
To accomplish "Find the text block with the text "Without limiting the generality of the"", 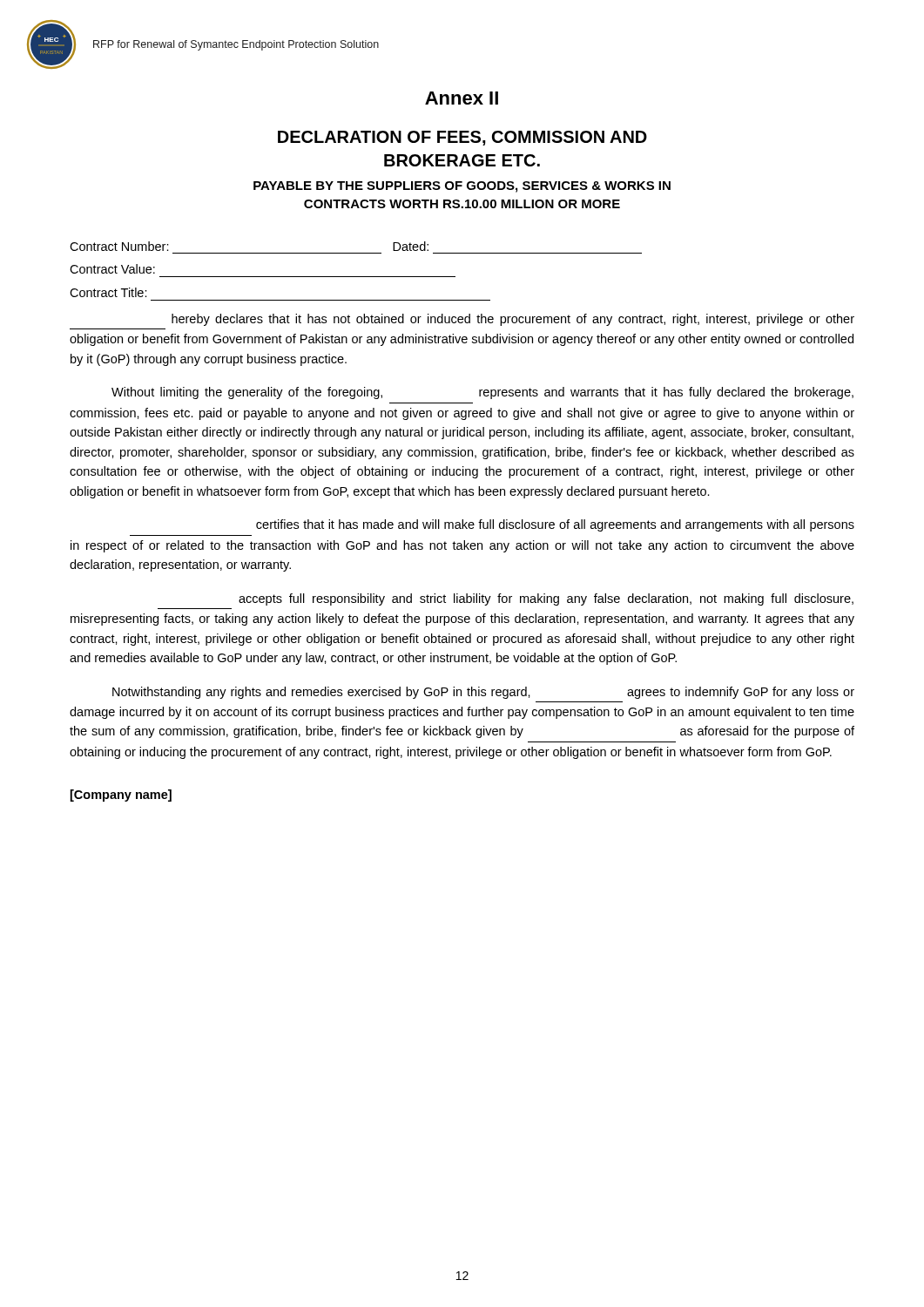I will [x=462, y=441].
